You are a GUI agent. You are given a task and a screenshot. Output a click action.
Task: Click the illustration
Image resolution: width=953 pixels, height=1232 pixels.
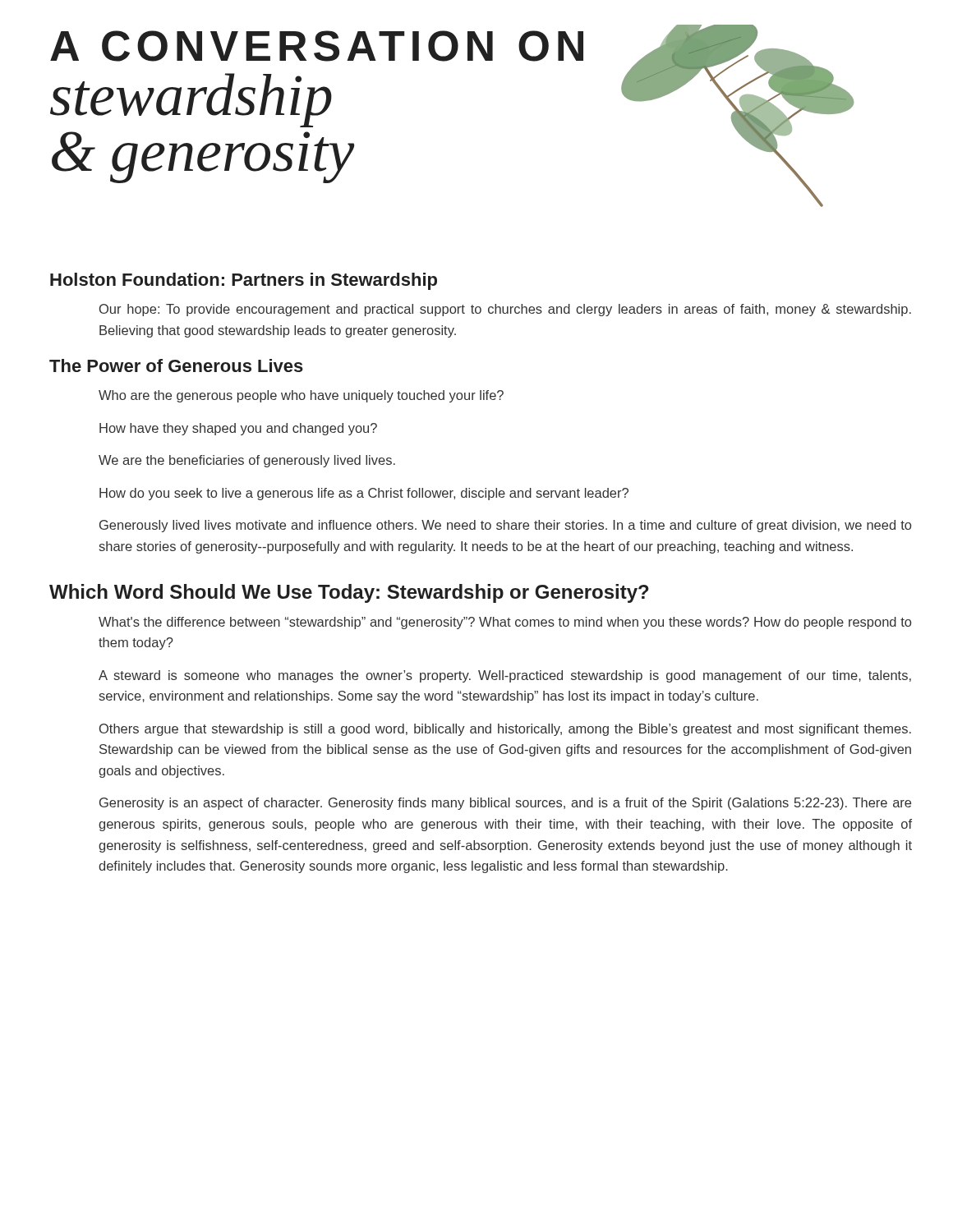pyautogui.click(x=735, y=121)
